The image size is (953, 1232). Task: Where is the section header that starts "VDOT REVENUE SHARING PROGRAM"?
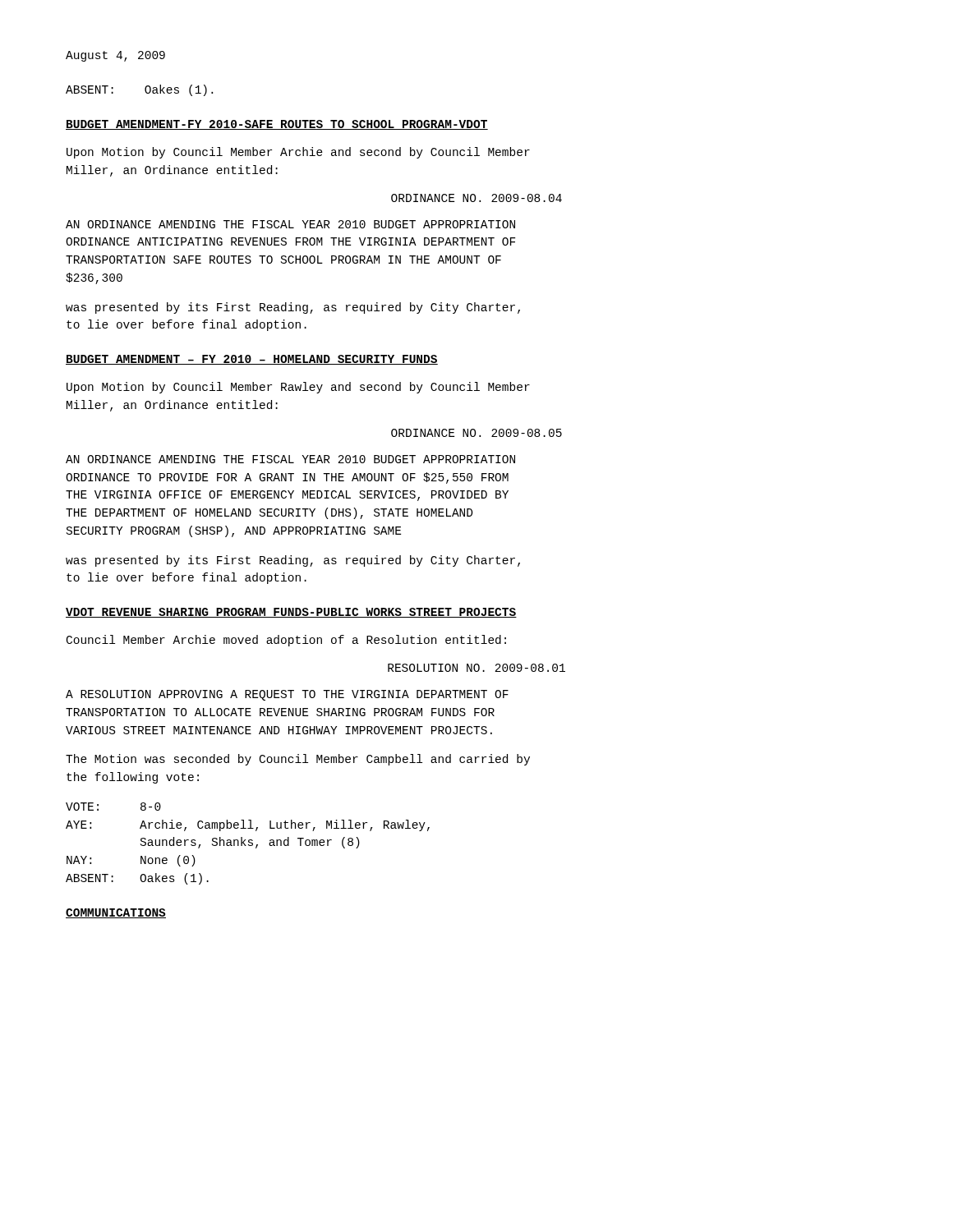click(291, 613)
